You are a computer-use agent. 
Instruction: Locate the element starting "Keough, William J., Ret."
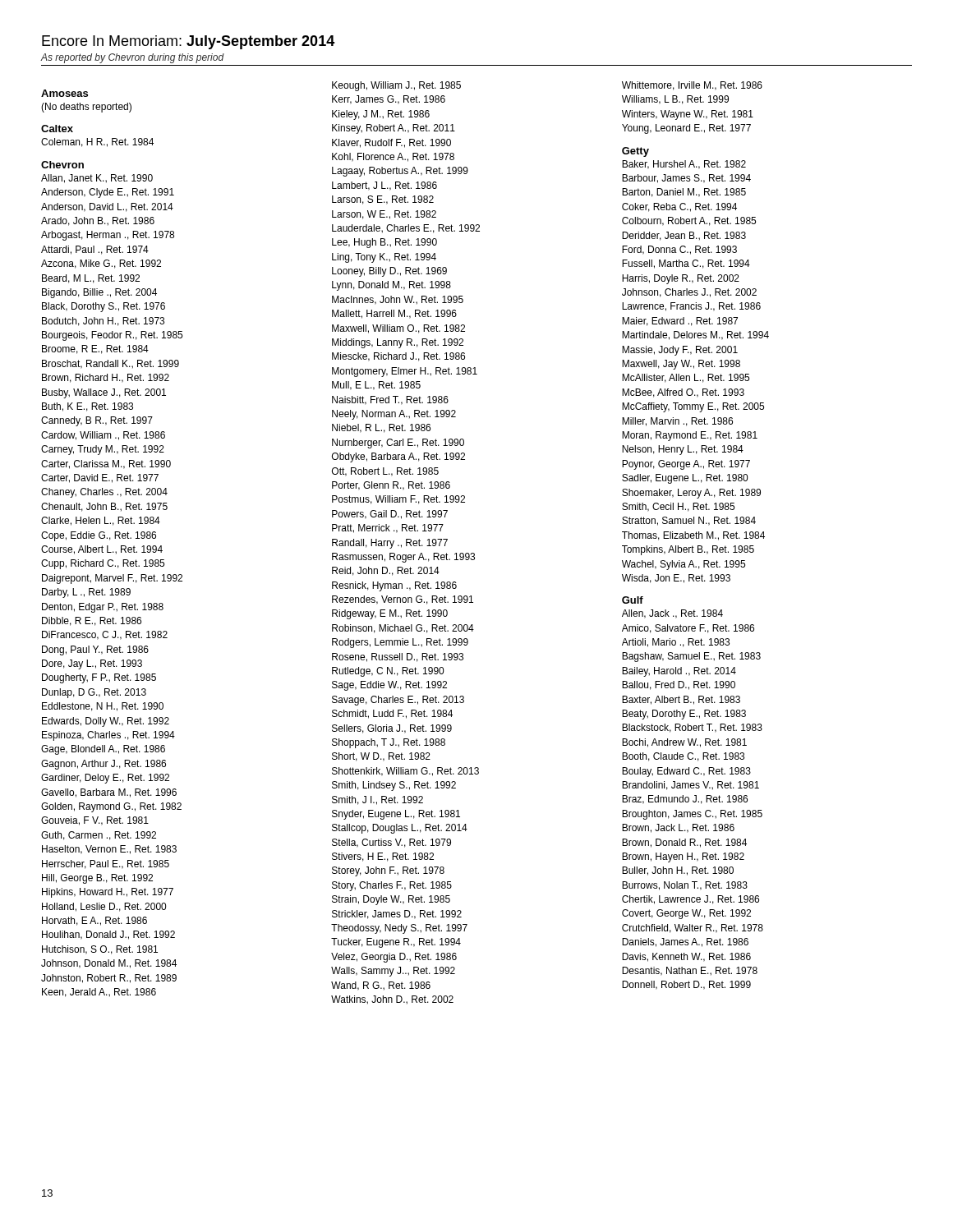click(x=406, y=543)
